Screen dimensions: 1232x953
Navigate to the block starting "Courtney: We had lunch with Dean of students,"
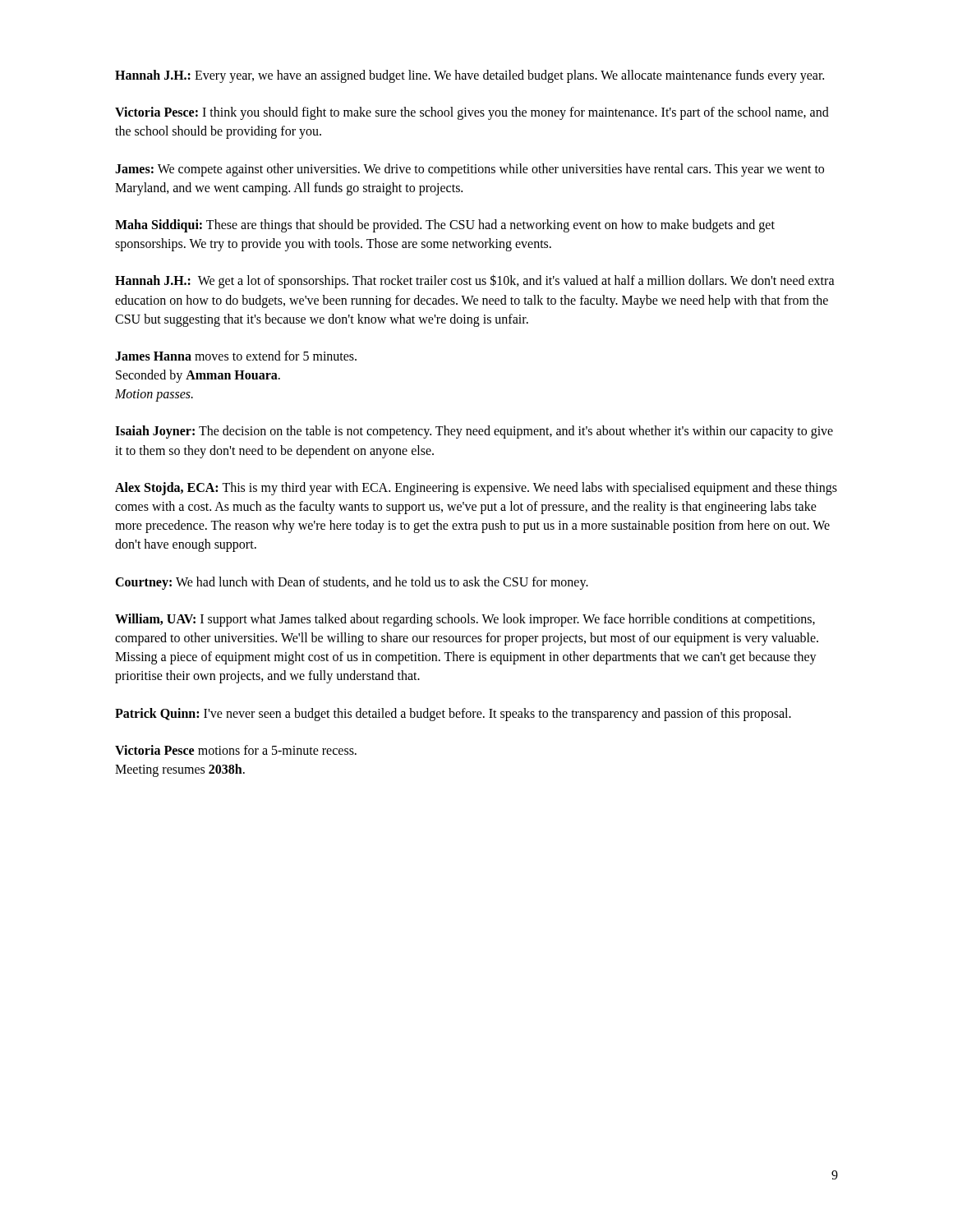pos(352,582)
